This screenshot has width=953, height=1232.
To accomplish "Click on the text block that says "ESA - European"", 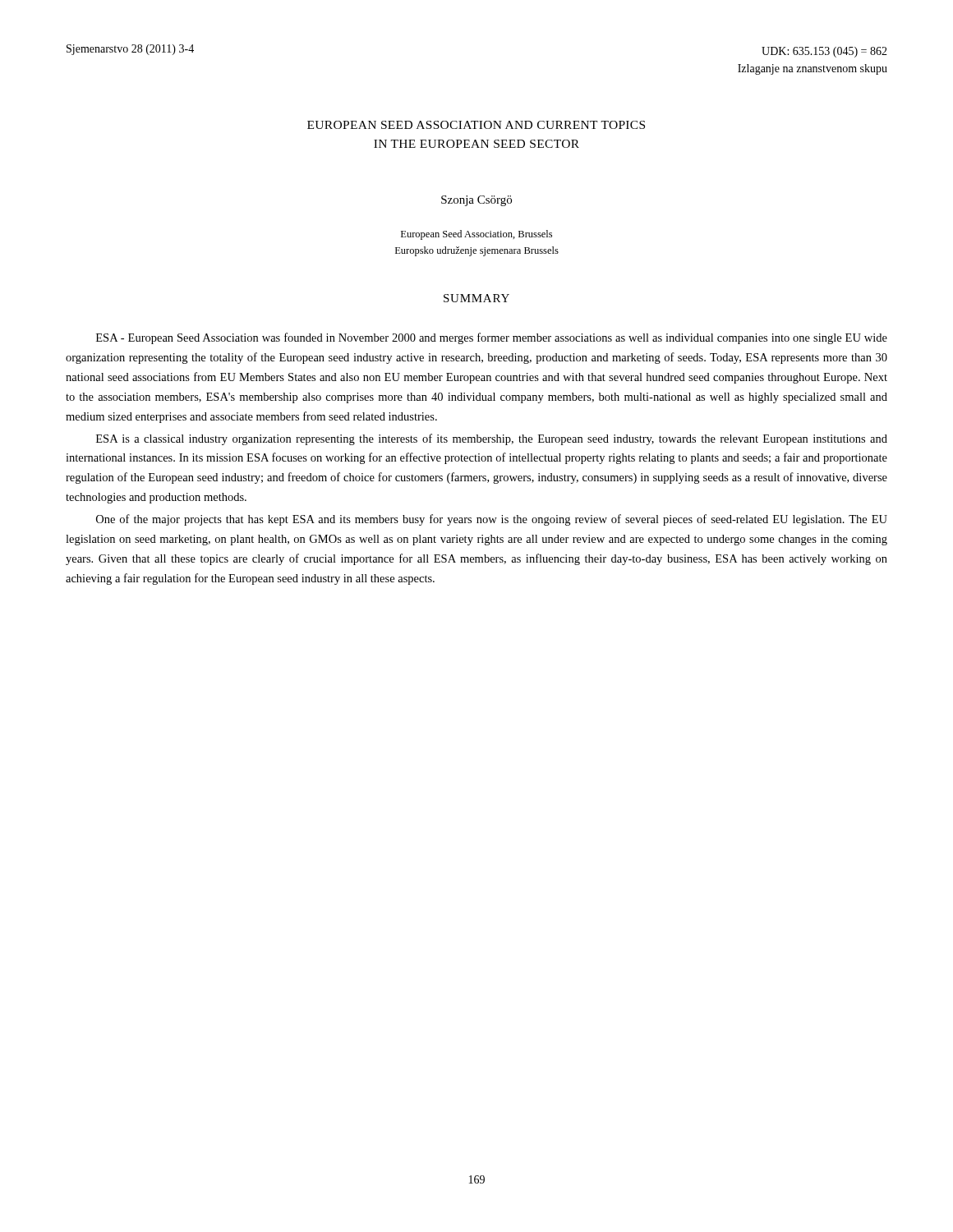I will (x=476, y=459).
